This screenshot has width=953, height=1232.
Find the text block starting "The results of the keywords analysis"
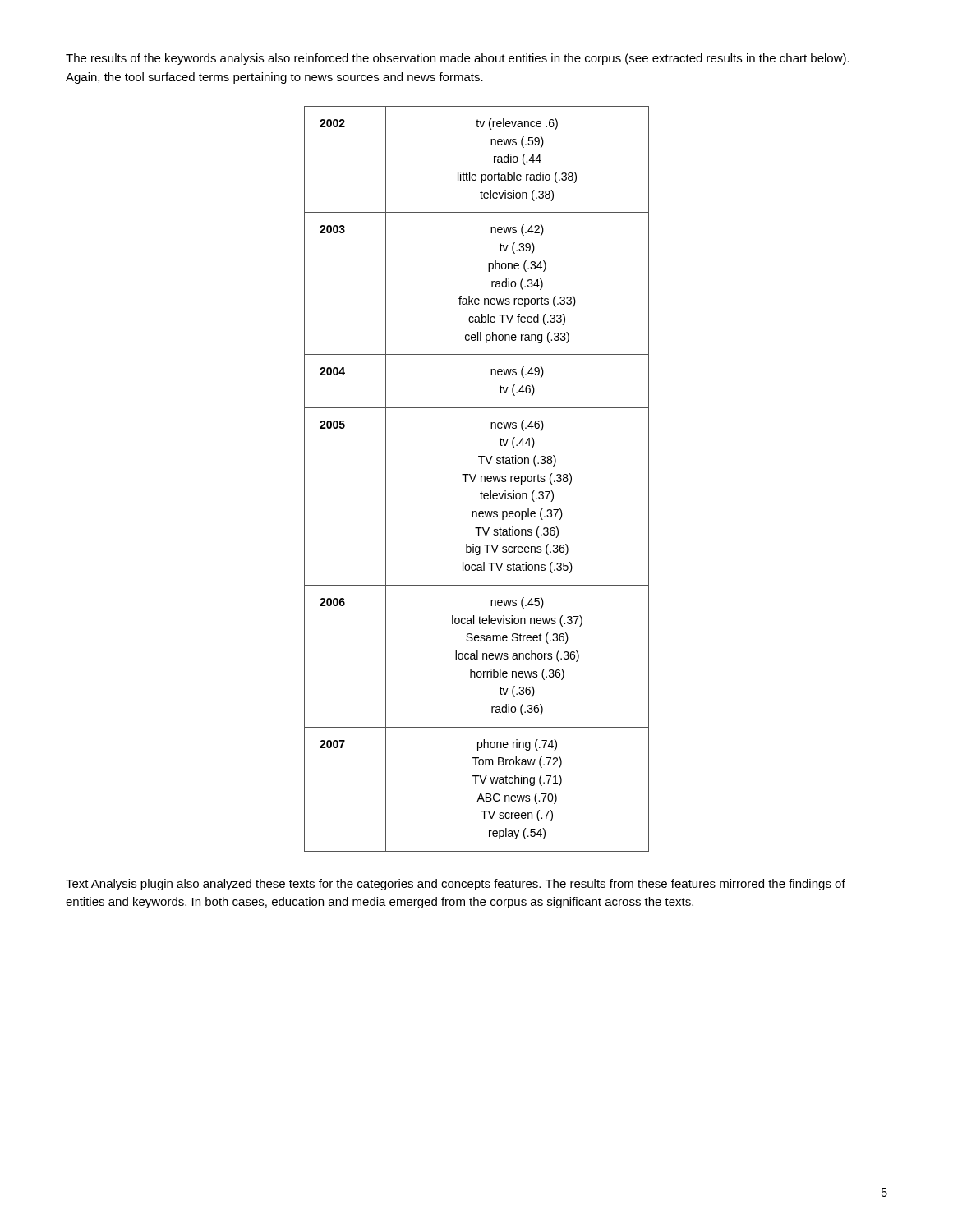(458, 67)
